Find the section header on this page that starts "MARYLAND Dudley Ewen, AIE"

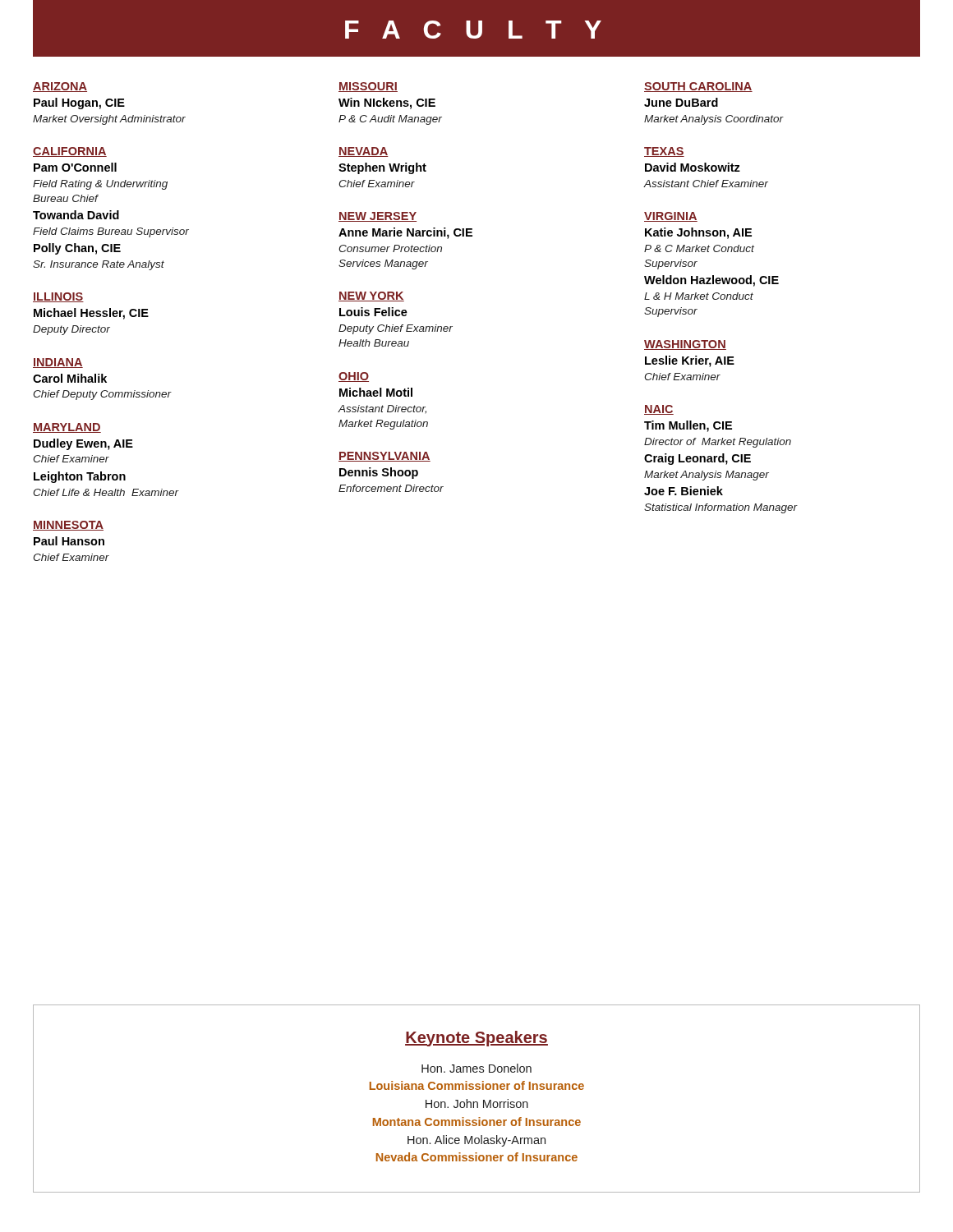tap(67, 428)
